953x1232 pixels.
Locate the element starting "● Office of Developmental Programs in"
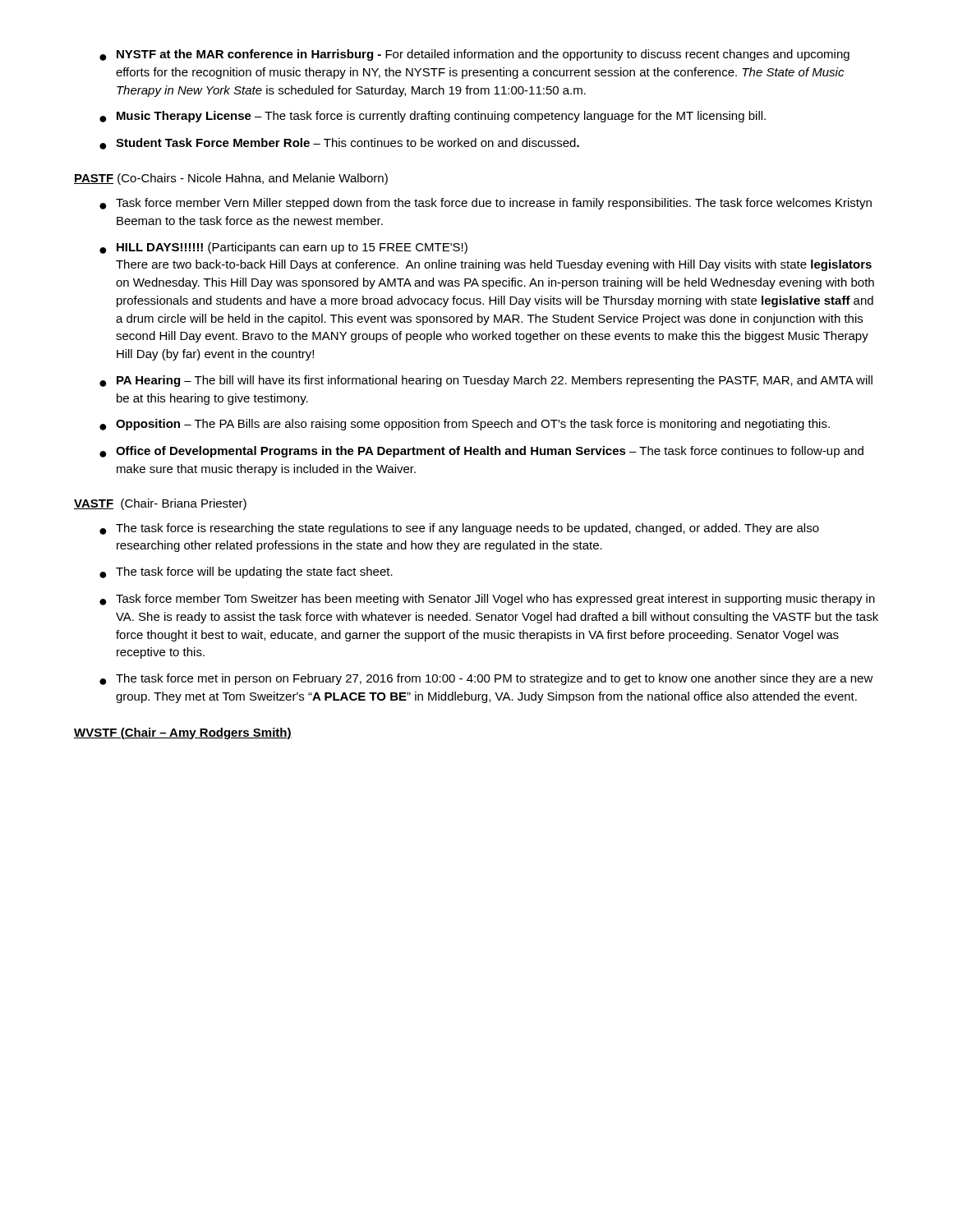pos(489,460)
